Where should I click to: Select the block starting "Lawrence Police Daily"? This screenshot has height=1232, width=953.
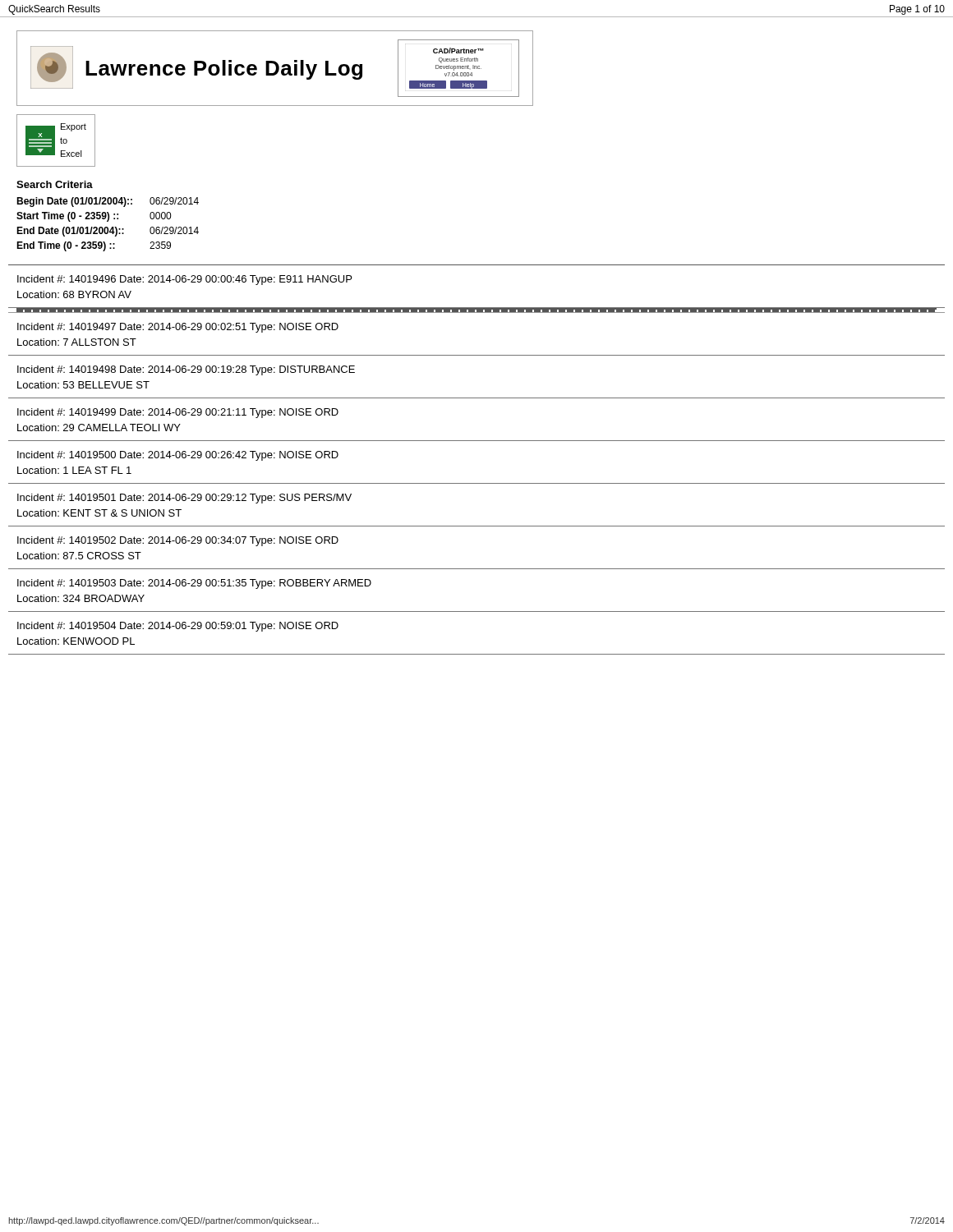224,68
